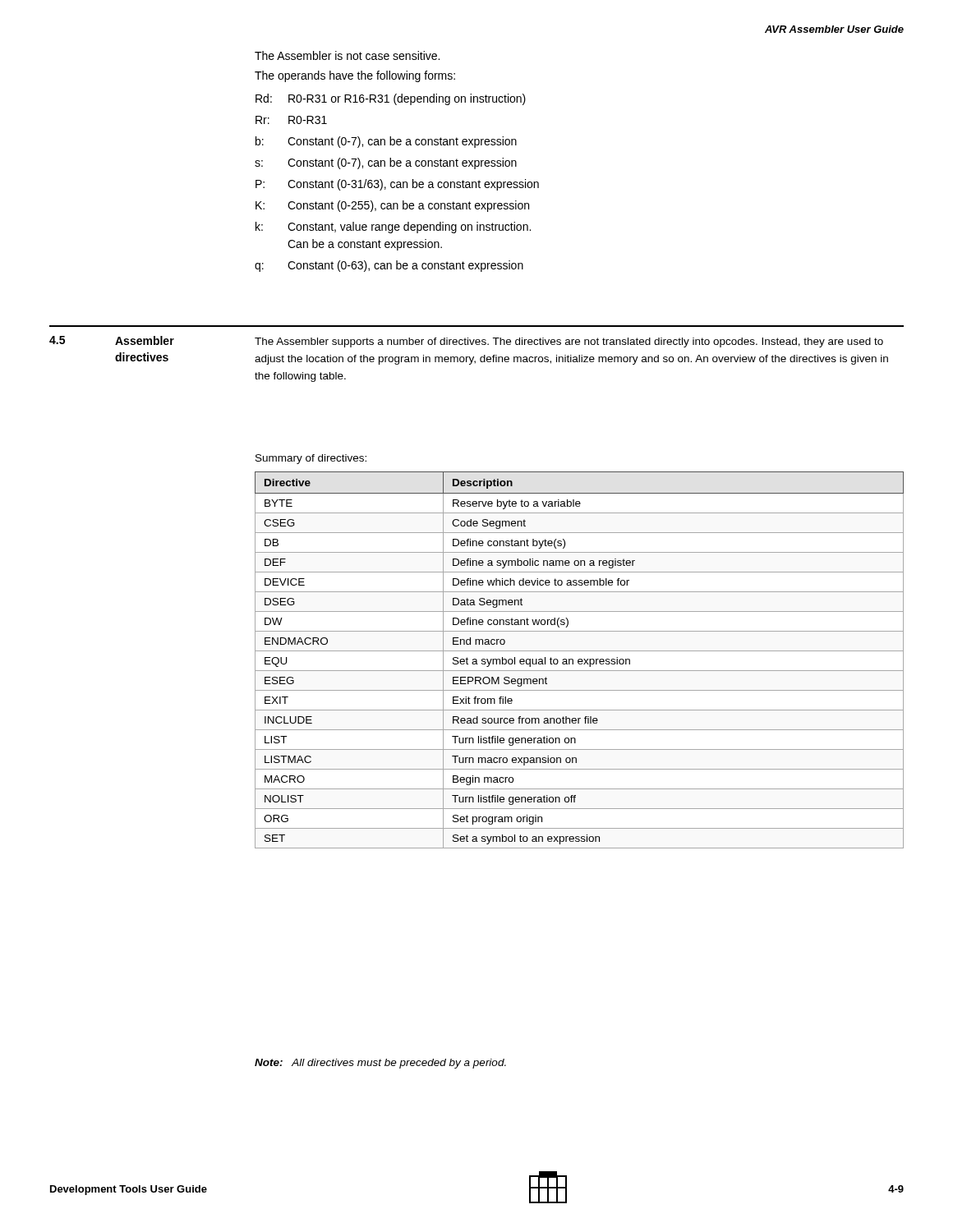Find the list item with the text "k: Constant, value range"
Screen dimensions: 1232x953
(393, 228)
